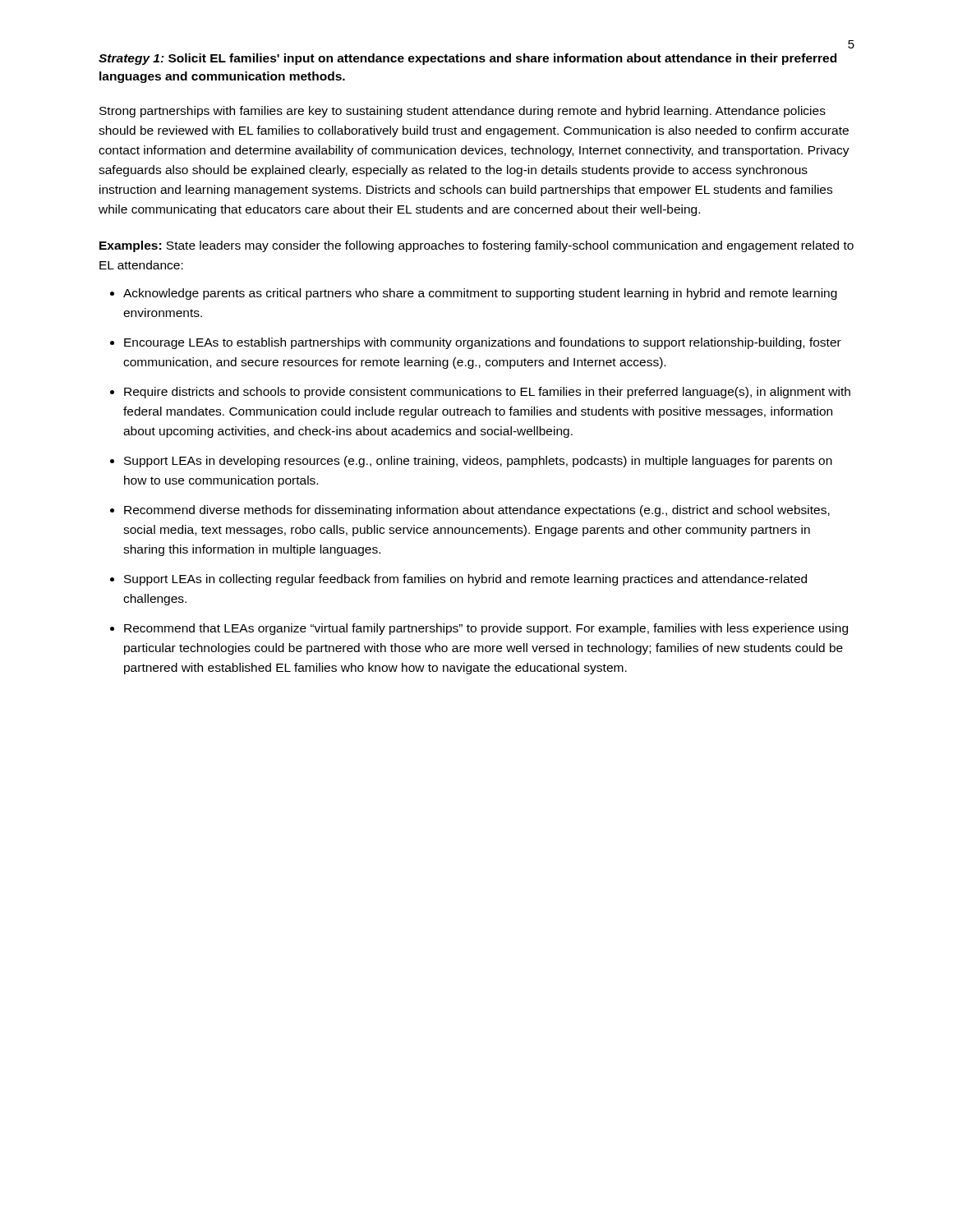The width and height of the screenshot is (953, 1232).
Task: Navigate to the element starting "Acknowledge parents as critical partners who share a"
Action: click(x=480, y=303)
